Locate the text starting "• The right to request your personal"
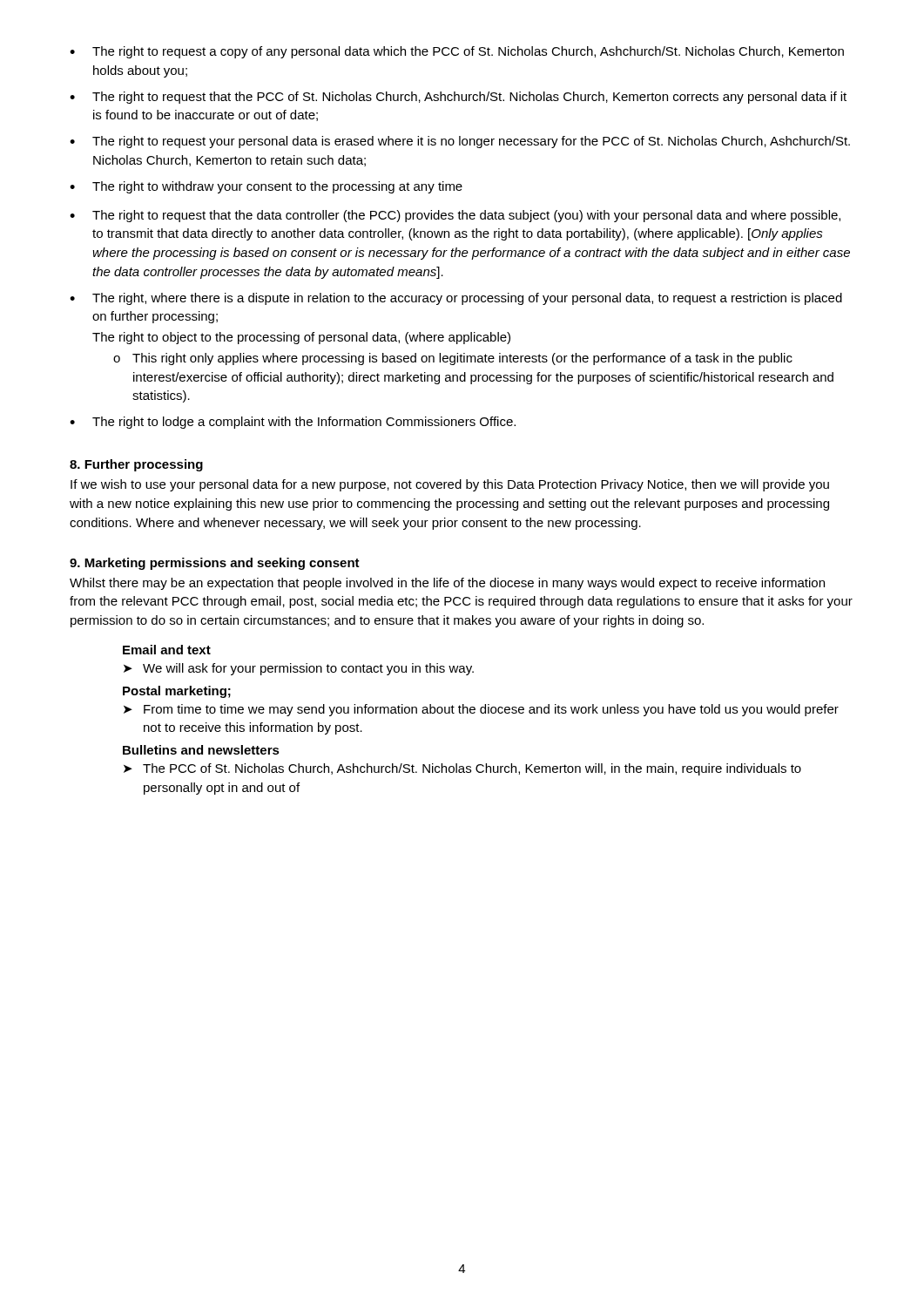The image size is (924, 1307). 462,151
